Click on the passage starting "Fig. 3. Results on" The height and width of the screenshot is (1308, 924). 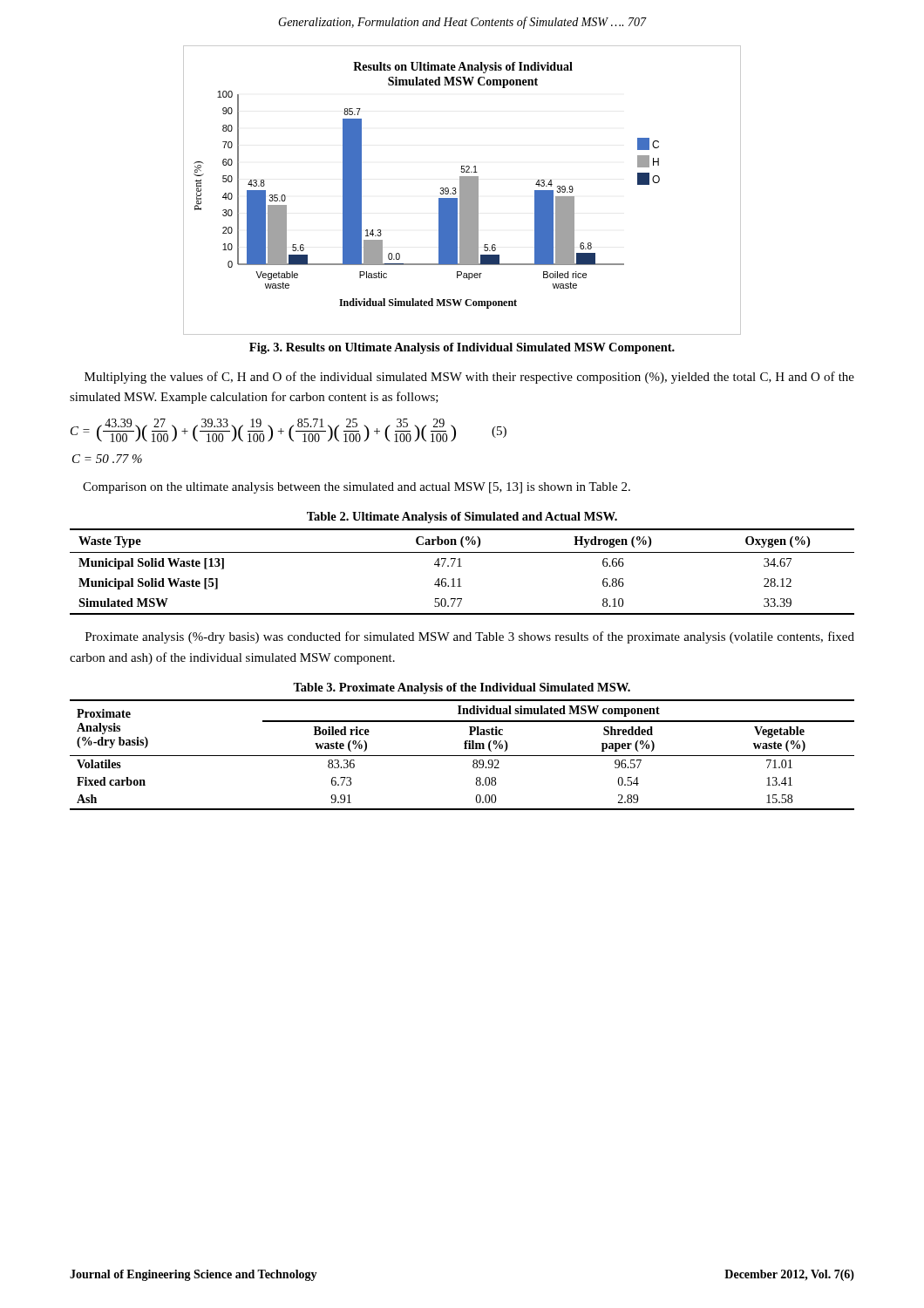(x=462, y=347)
